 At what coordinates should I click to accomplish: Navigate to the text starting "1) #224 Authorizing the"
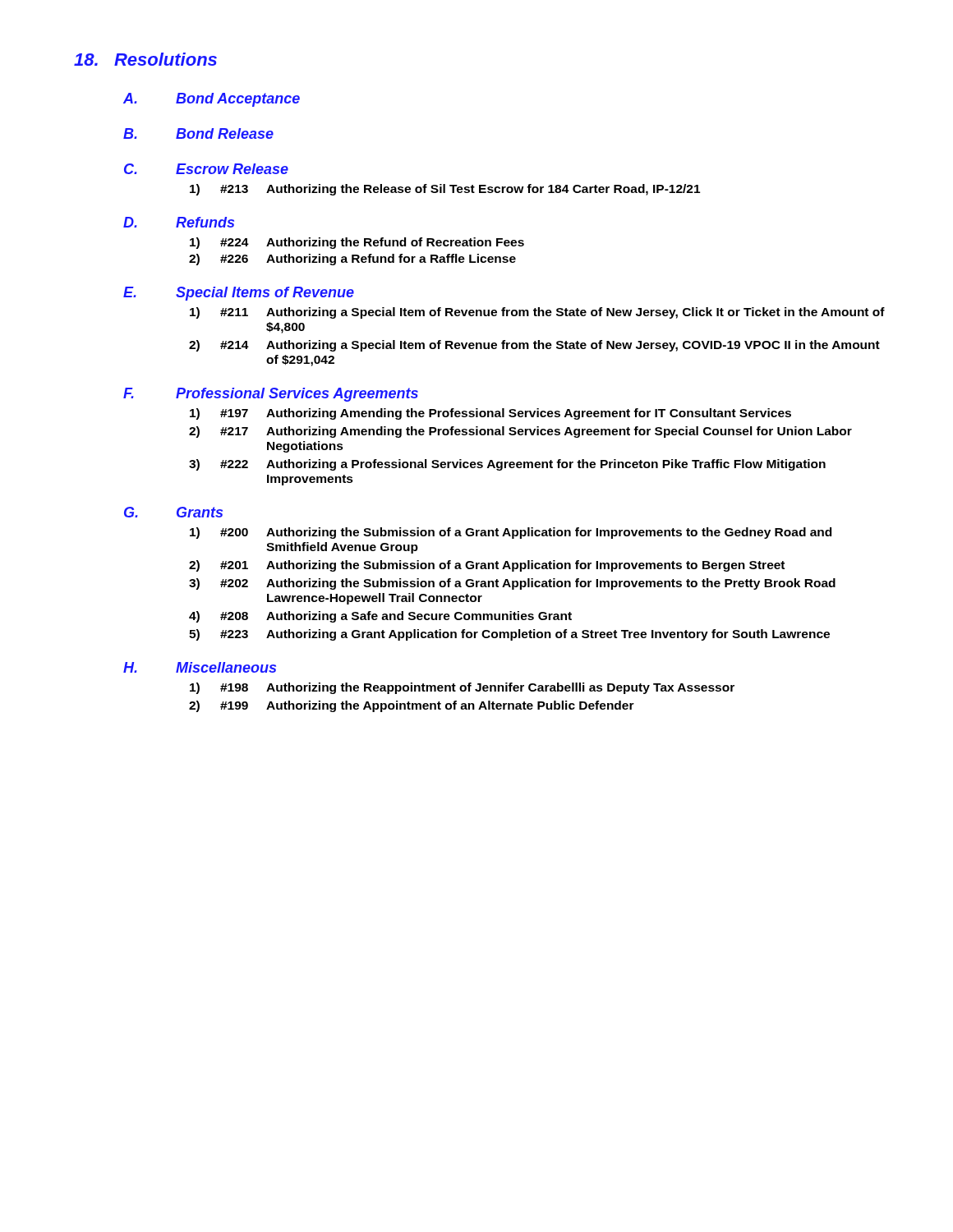pyautogui.click(x=357, y=242)
